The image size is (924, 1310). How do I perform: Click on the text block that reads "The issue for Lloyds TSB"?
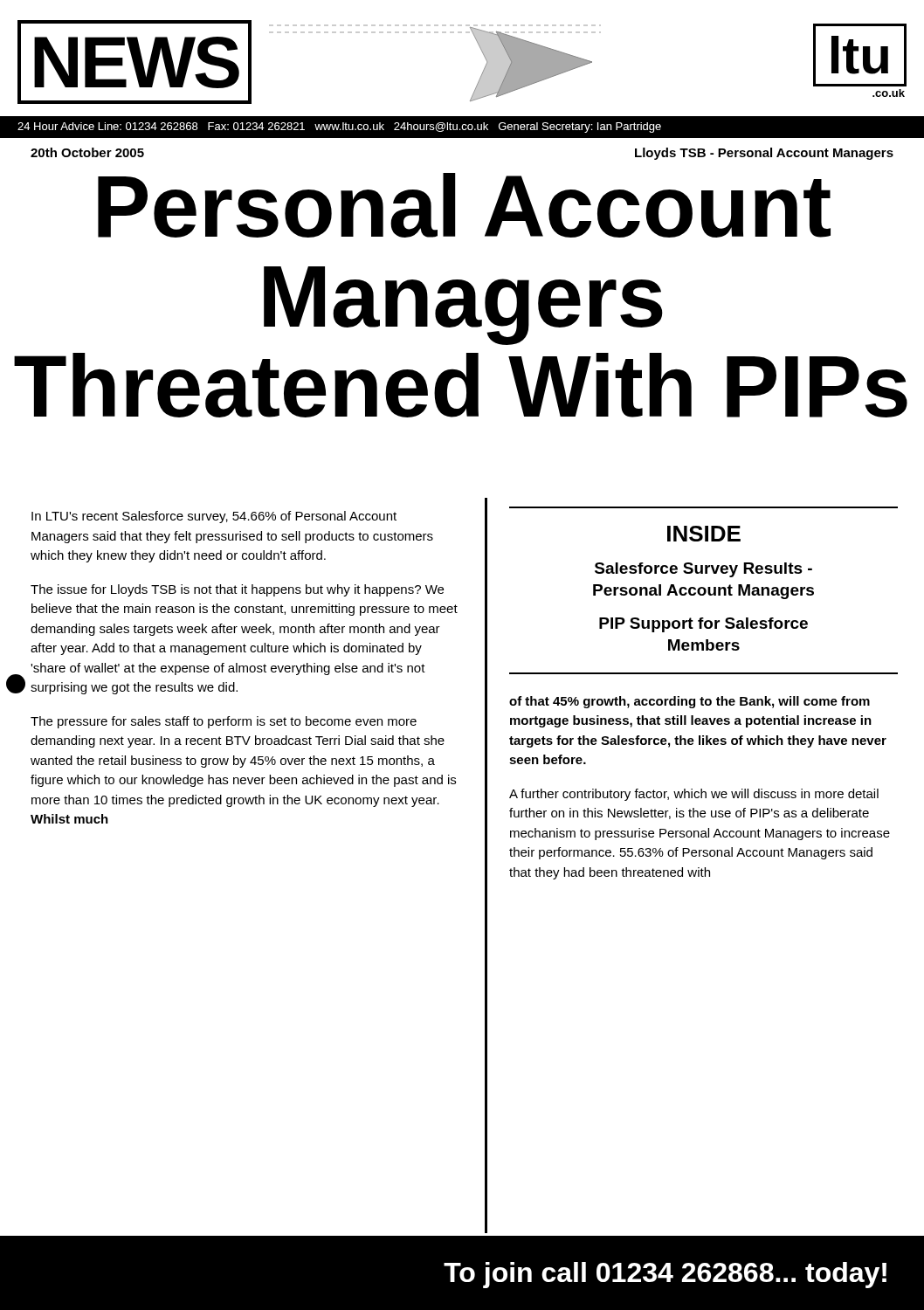(x=244, y=638)
